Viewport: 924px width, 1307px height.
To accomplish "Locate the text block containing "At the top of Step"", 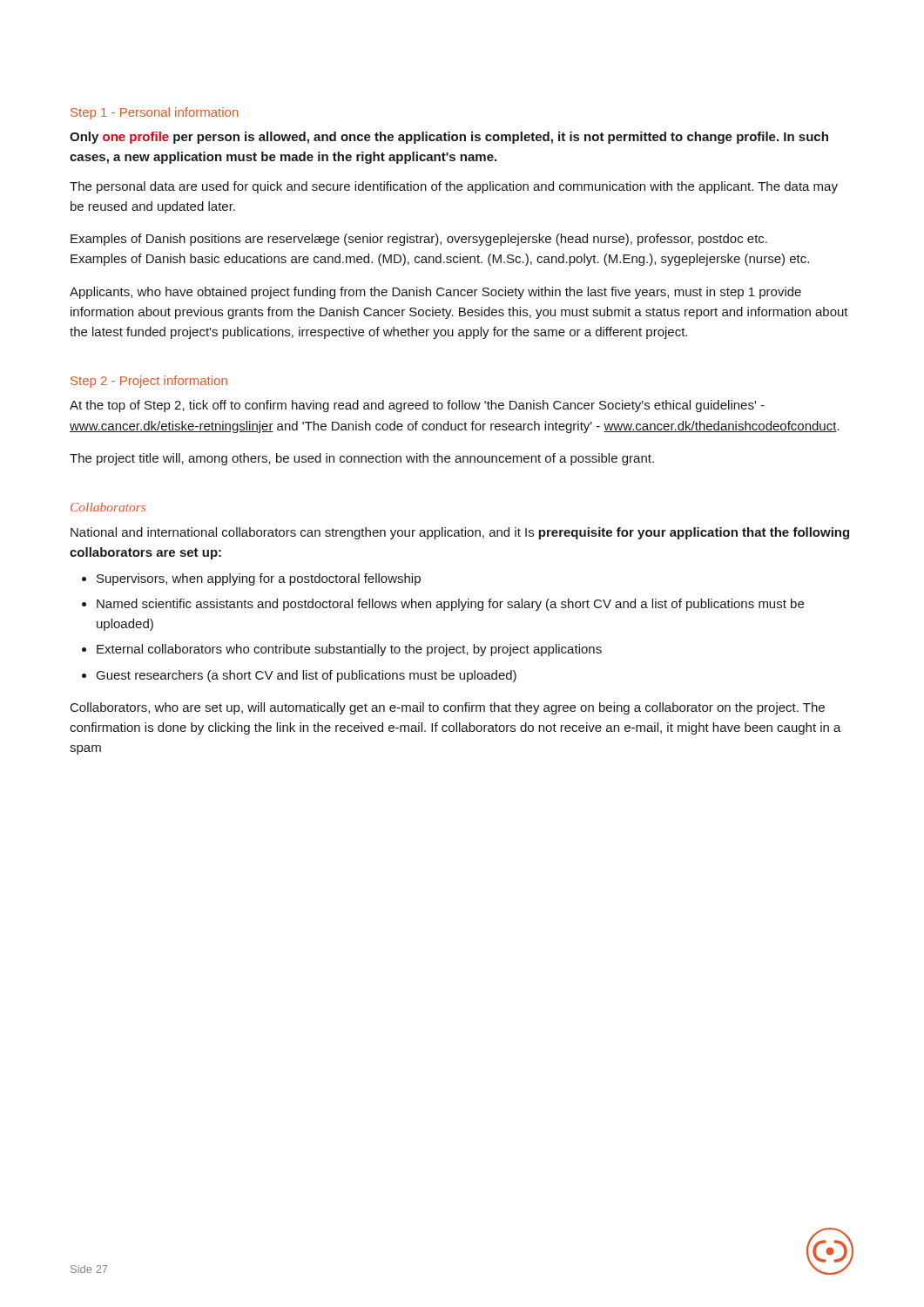I will [455, 415].
